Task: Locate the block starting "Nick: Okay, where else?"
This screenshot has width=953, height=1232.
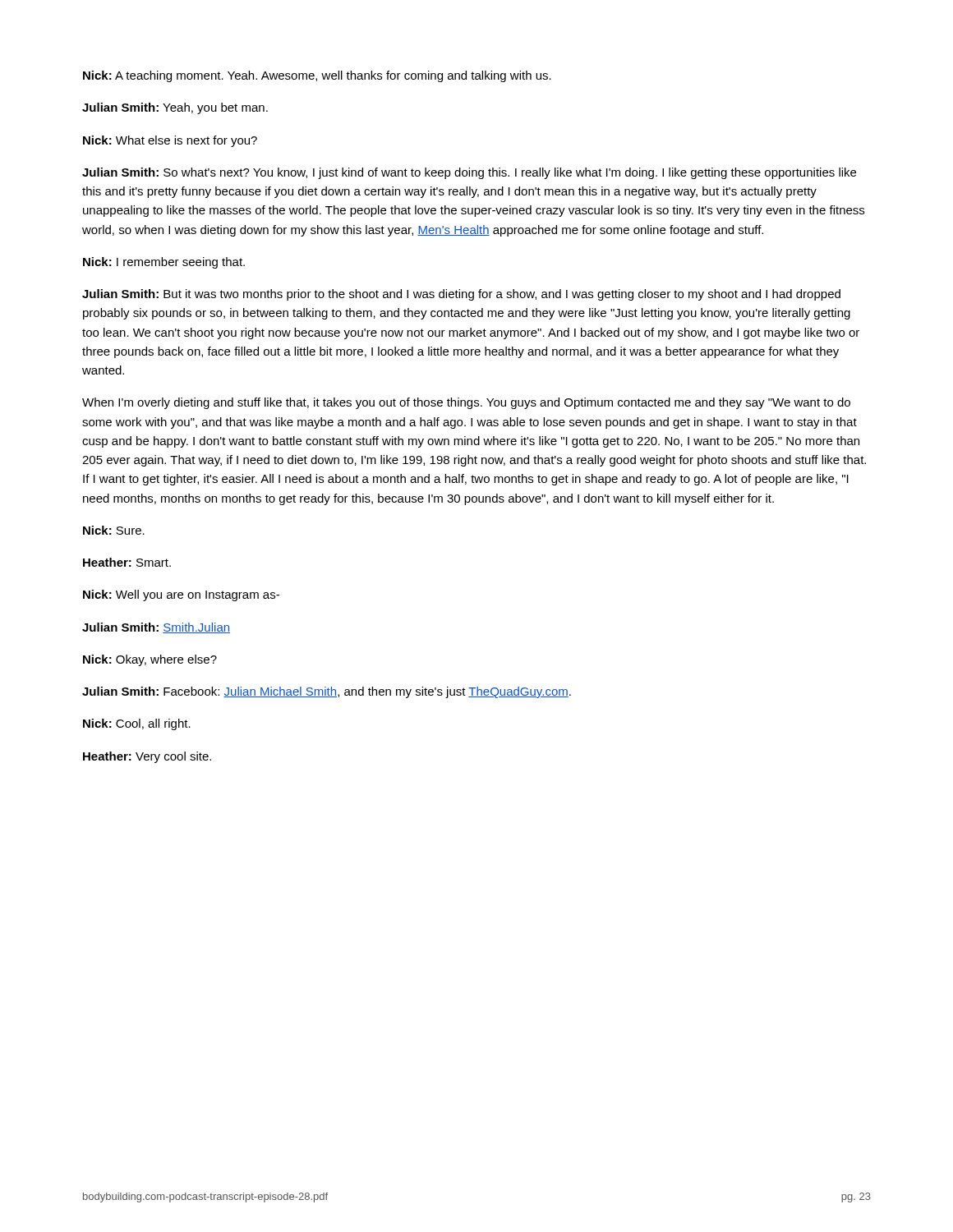Action: click(150, 660)
